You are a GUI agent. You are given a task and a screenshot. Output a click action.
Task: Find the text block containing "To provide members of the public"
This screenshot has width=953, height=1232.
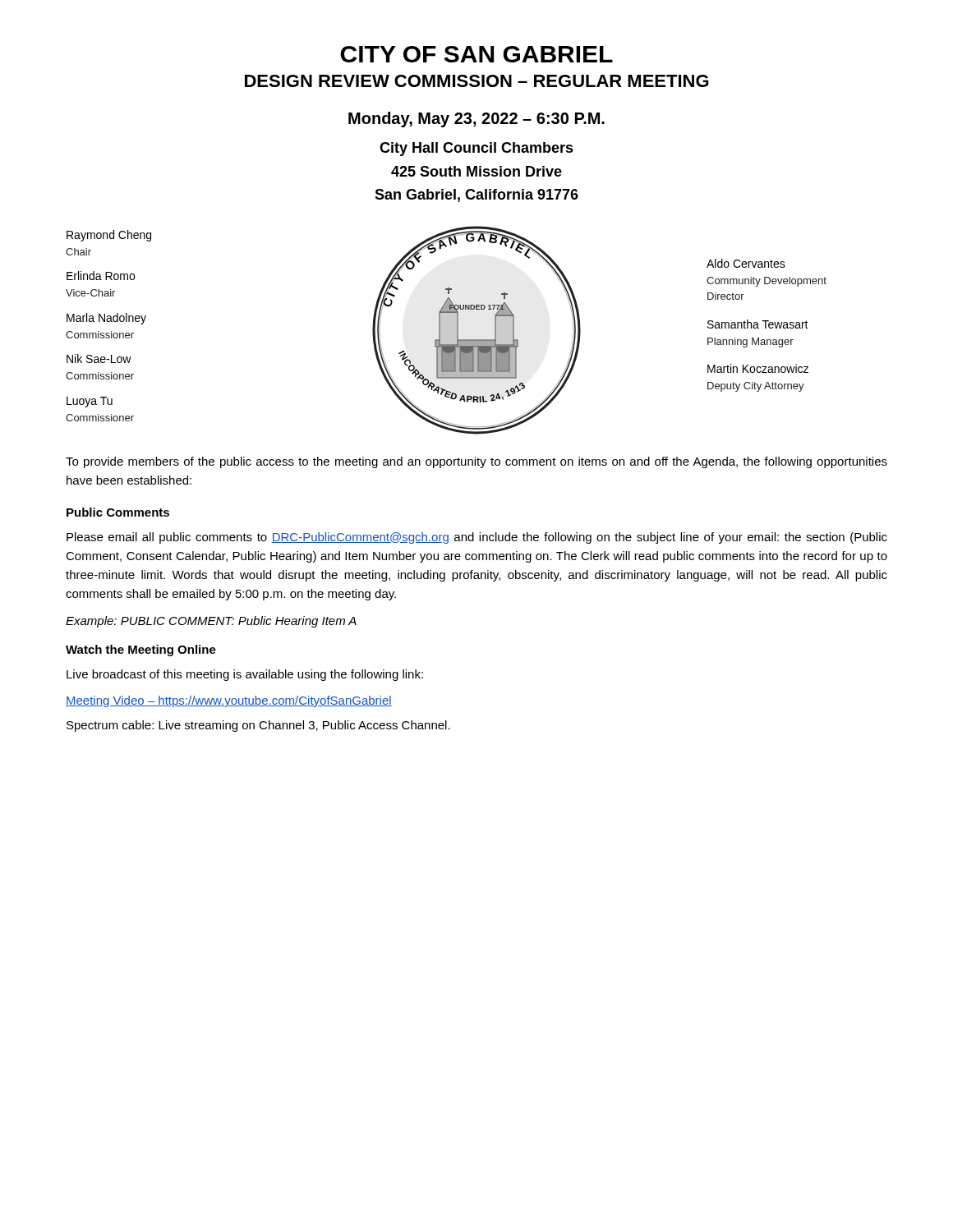[476, 471]
